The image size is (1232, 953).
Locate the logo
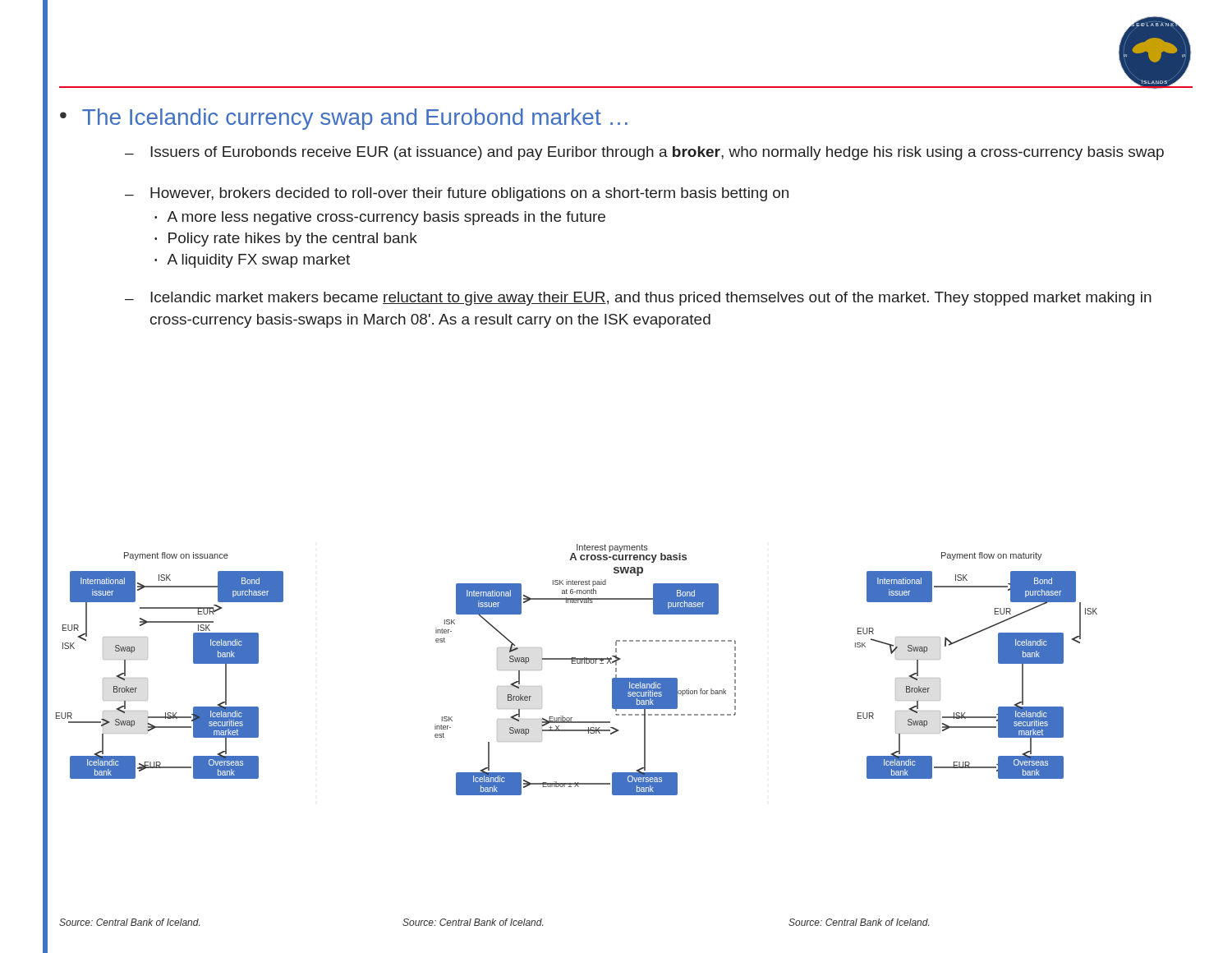click(1155, 53)
